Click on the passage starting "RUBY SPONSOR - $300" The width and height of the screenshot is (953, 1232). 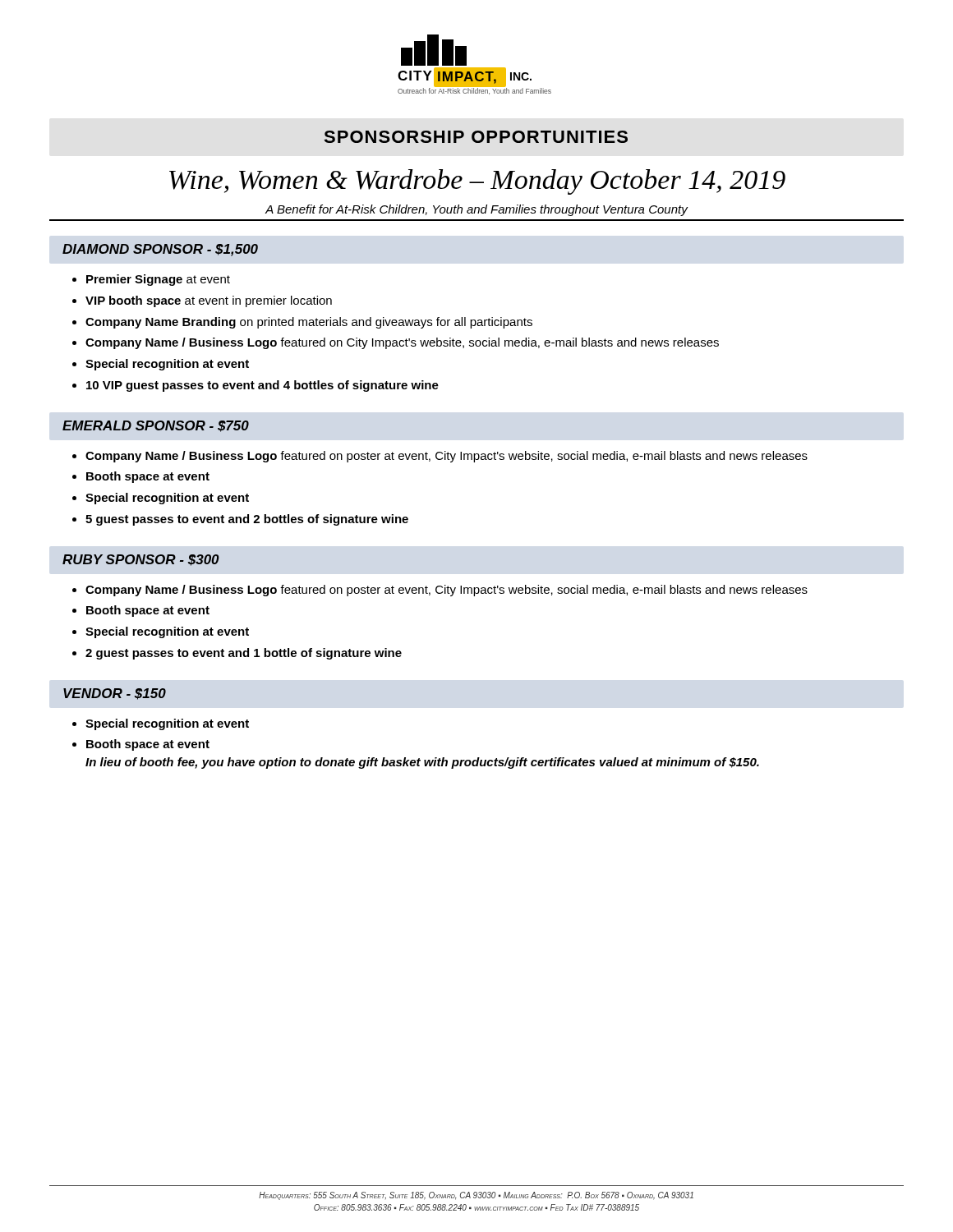coord(141,560)
